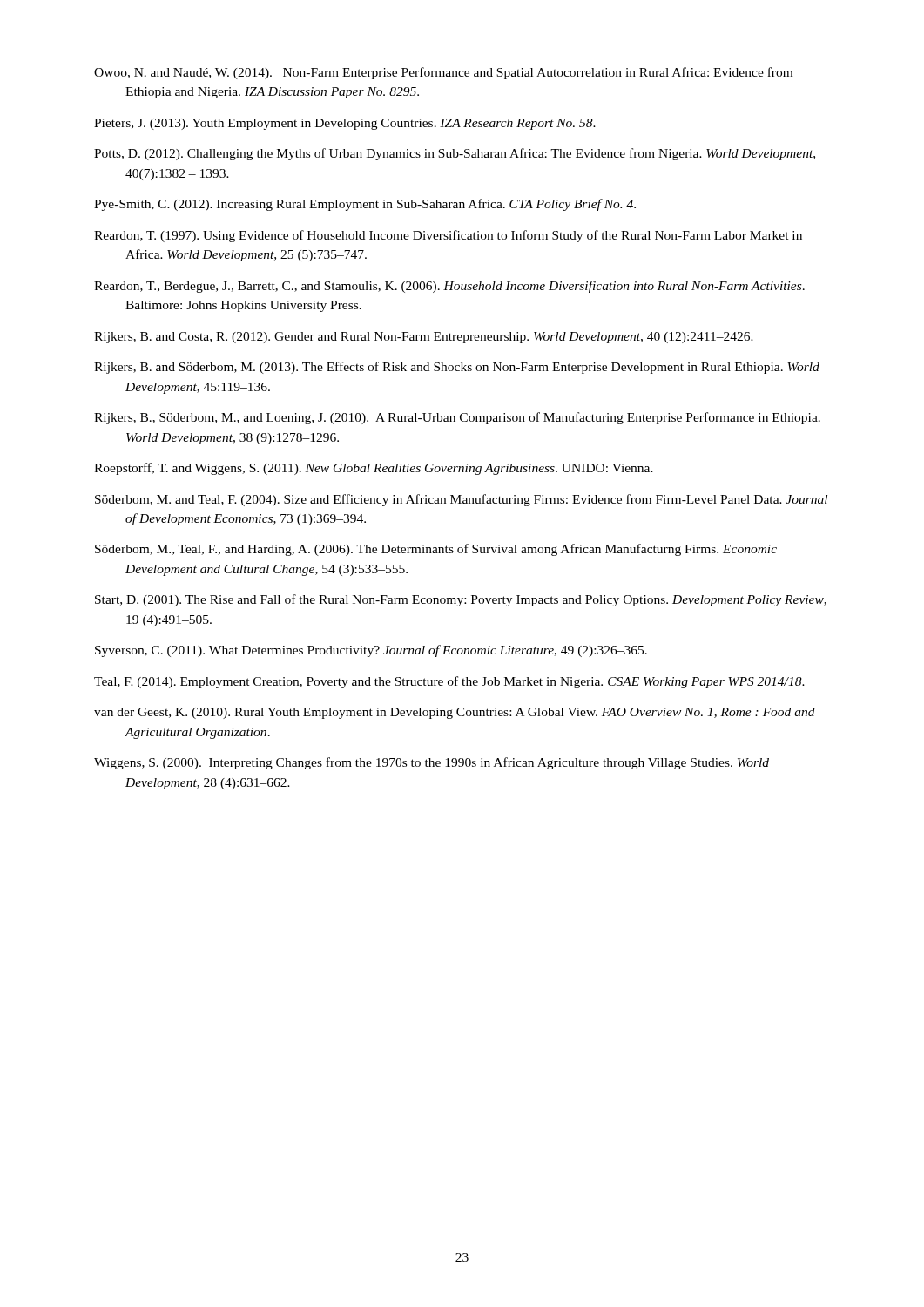Screen dimensions: 1307x924
Task: Locate the passage starting "Wiggens, S. (2000). Interpreting Changes"
Action: coord(432,772)
